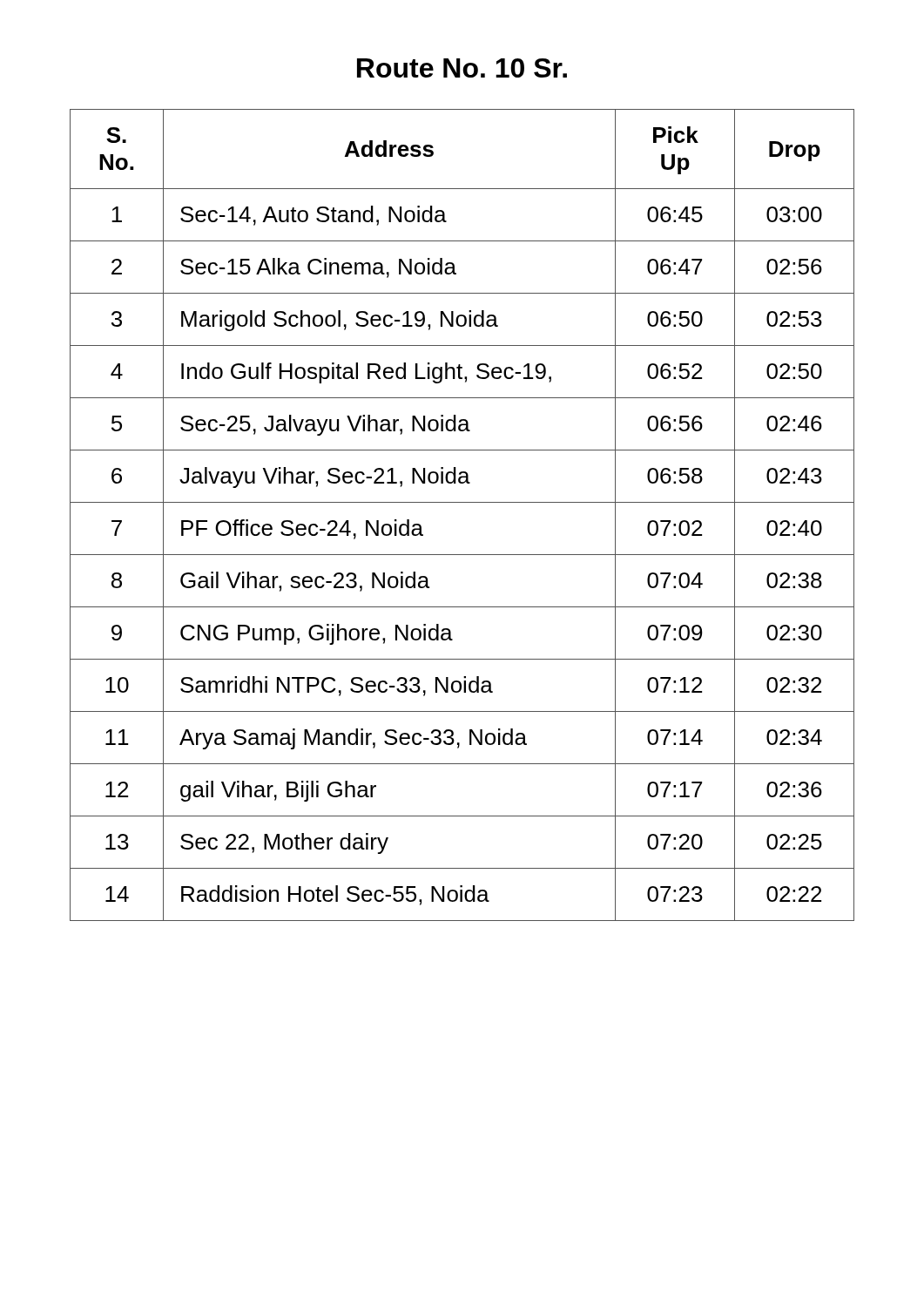
Task: Navigate to the text block starting "Route No. 10 Sr."
Action: click(462, 68)
